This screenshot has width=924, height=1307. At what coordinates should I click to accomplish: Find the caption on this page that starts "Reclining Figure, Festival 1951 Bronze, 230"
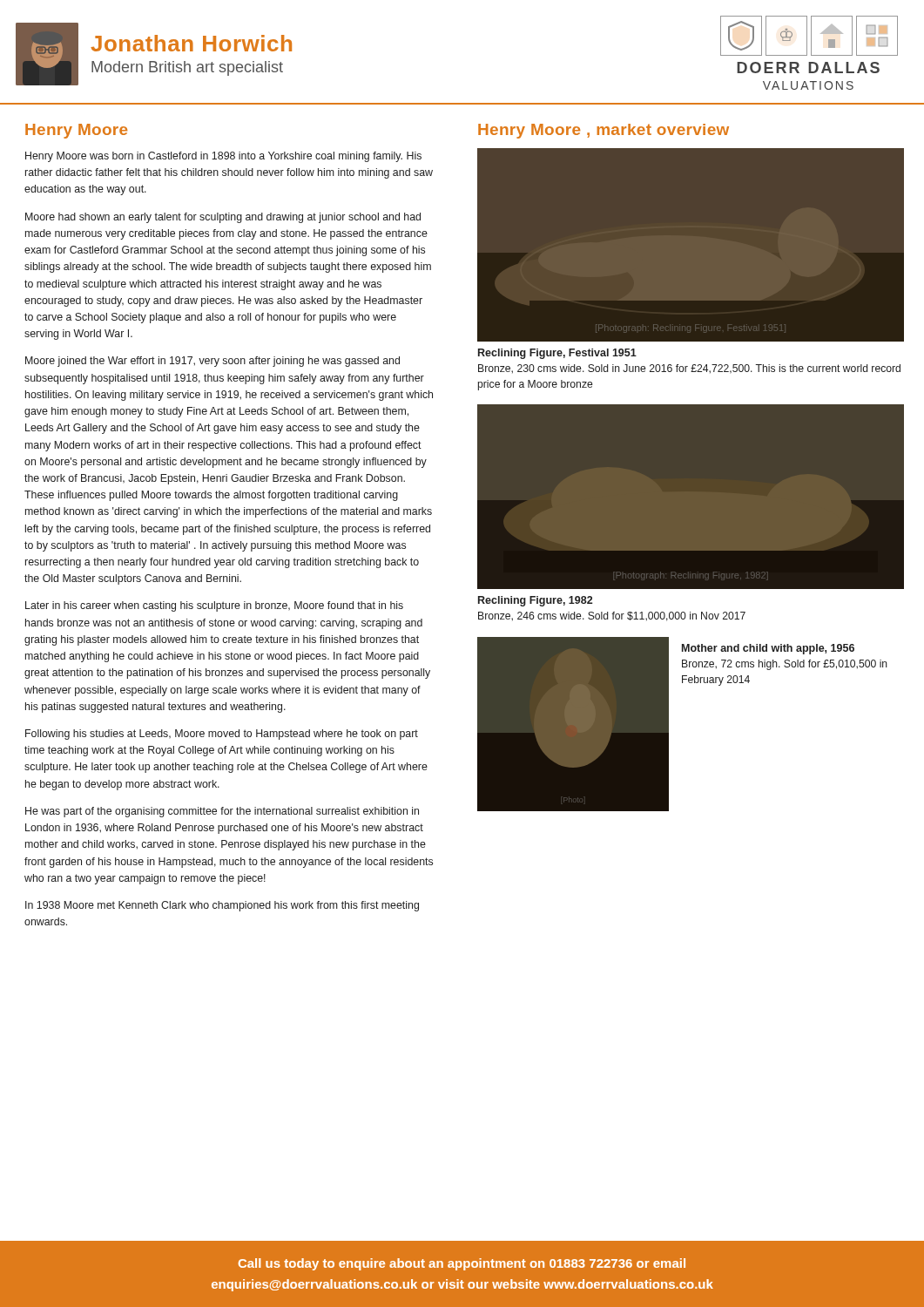point(691,370)
